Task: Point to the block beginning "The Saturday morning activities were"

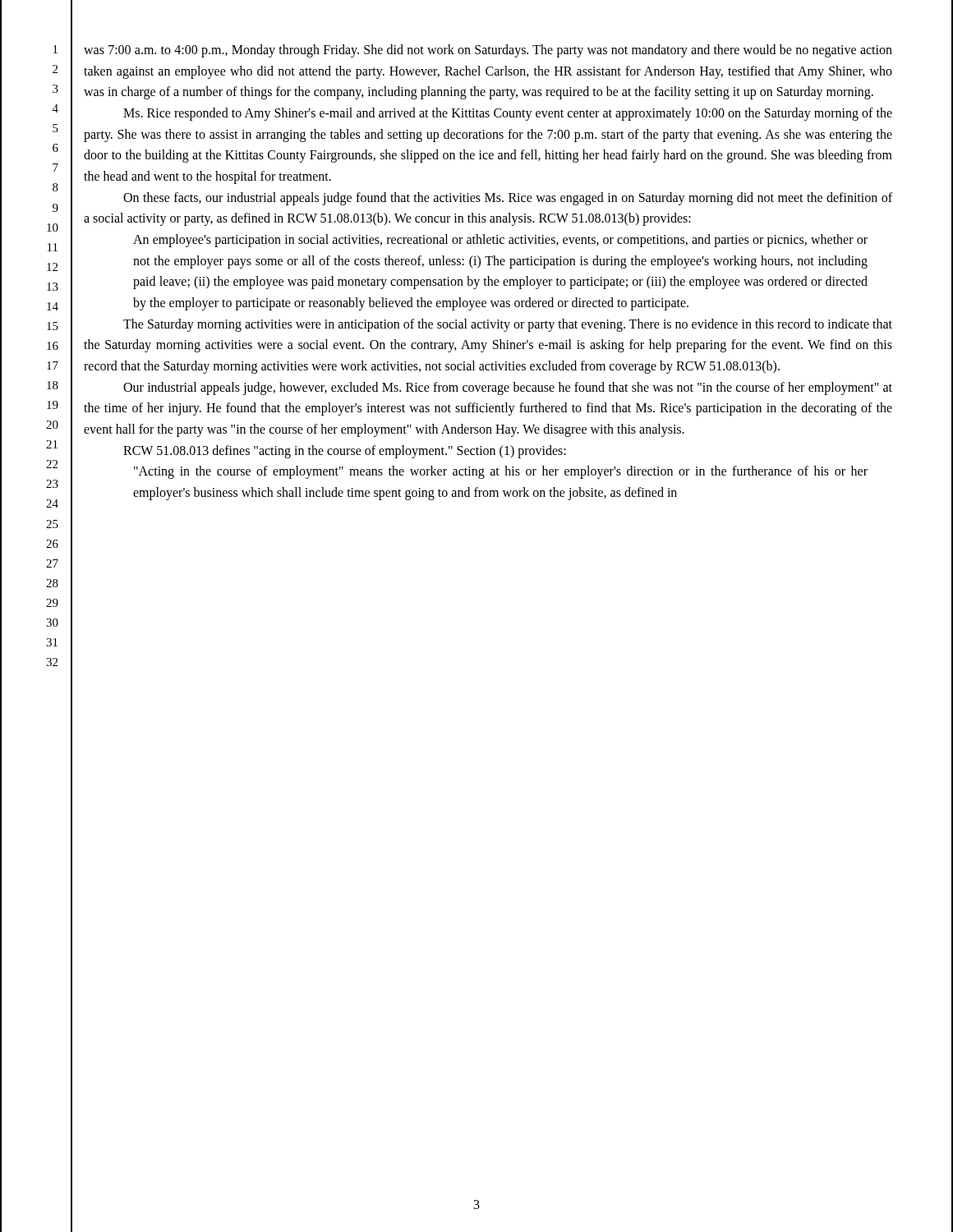Action: [x=488, y=345]
